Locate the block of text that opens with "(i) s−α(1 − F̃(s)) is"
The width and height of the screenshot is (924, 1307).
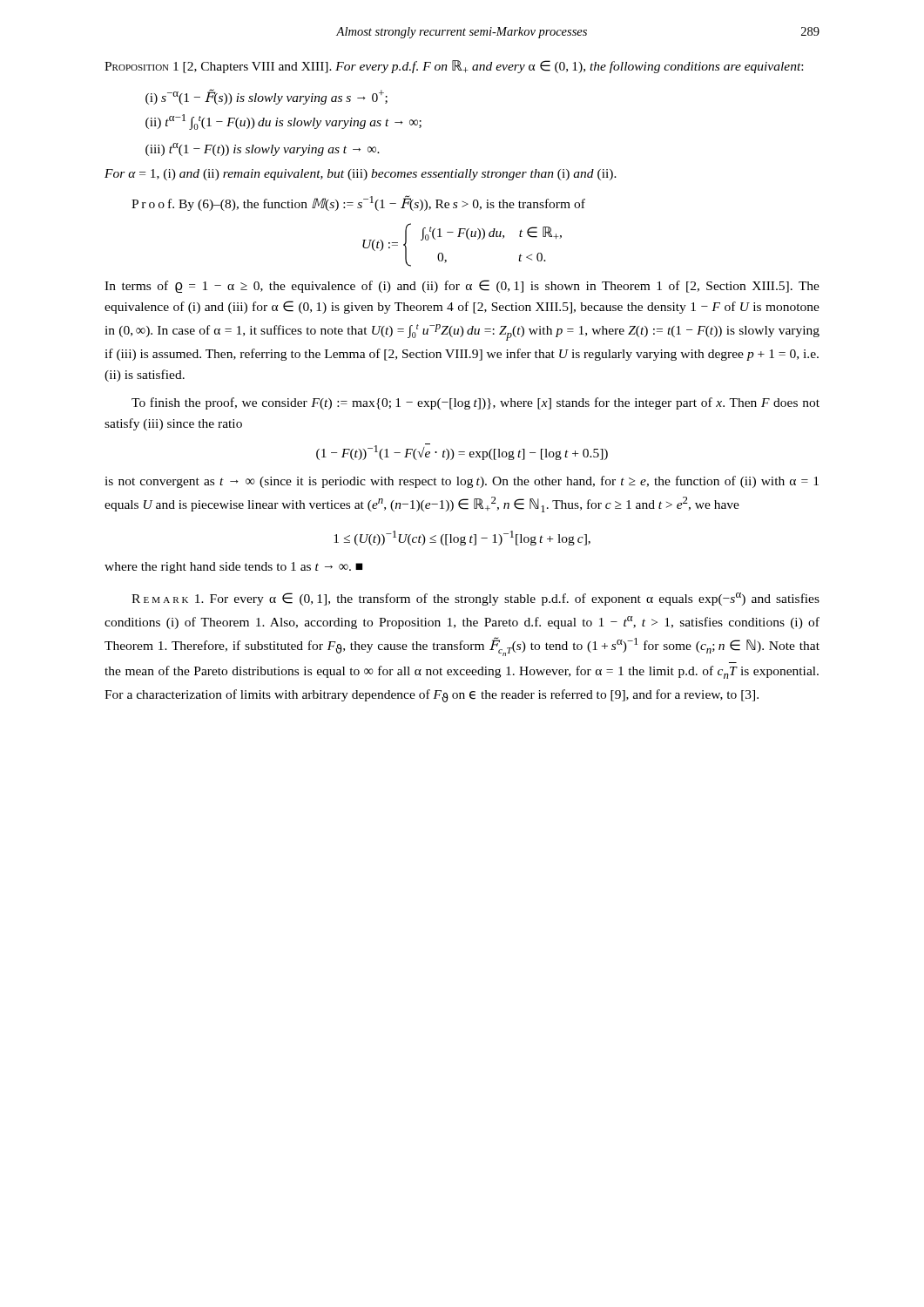click(266, 97)
